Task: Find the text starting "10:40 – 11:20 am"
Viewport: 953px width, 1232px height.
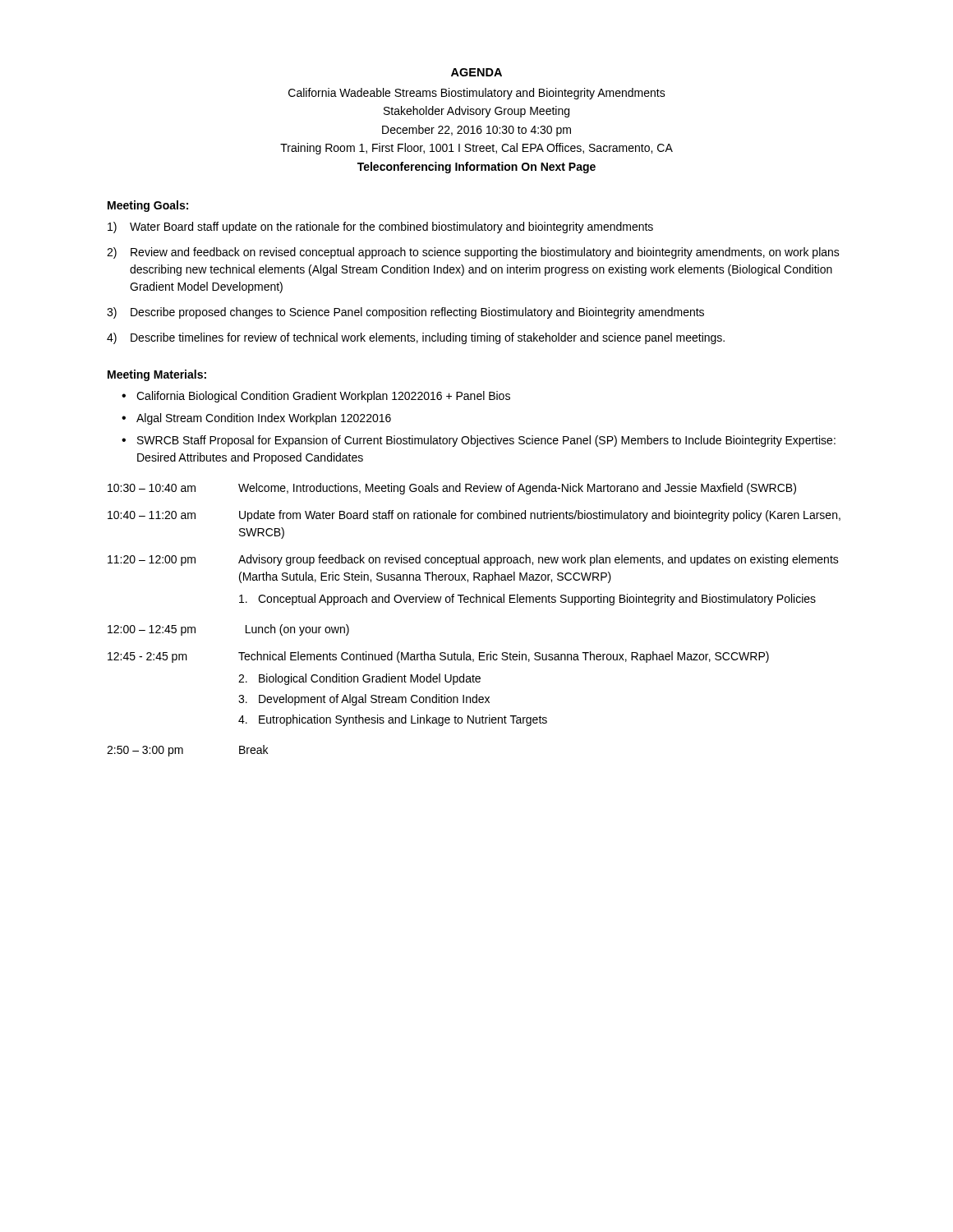Action: (x=476, y=524)
